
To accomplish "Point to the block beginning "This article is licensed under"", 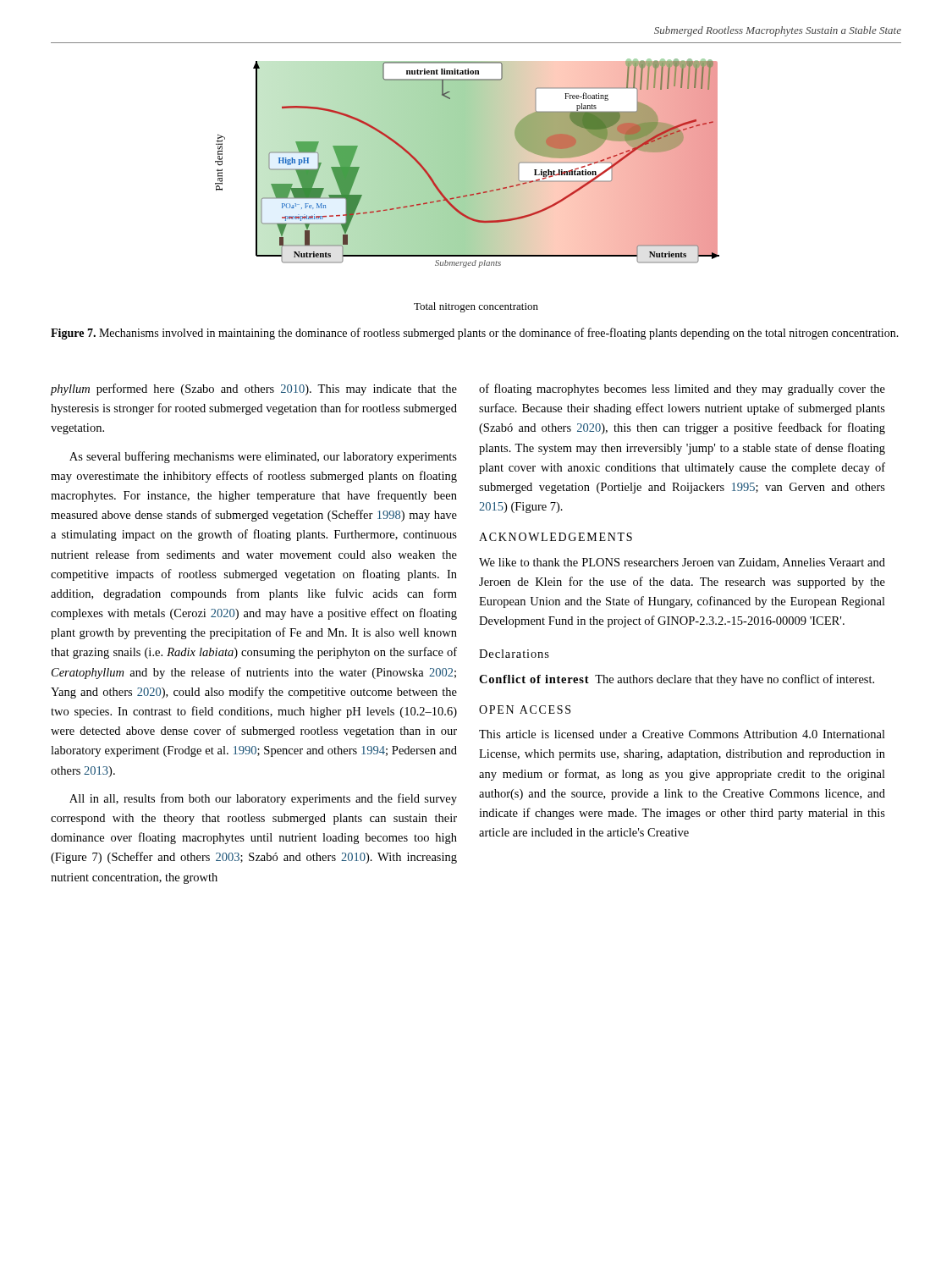I will (x=682, y=784).
